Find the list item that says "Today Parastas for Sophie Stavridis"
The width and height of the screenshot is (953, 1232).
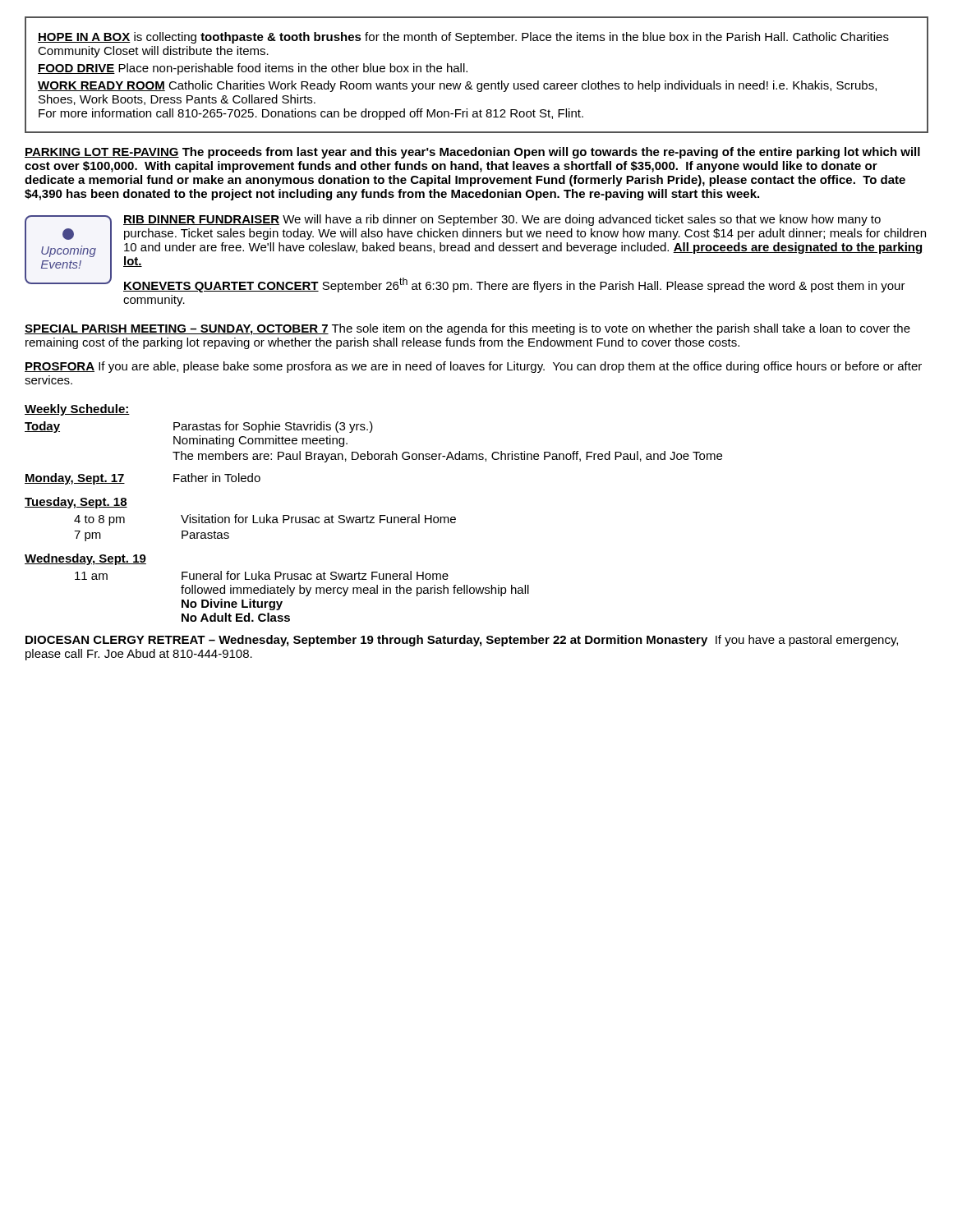click(199, 427)
